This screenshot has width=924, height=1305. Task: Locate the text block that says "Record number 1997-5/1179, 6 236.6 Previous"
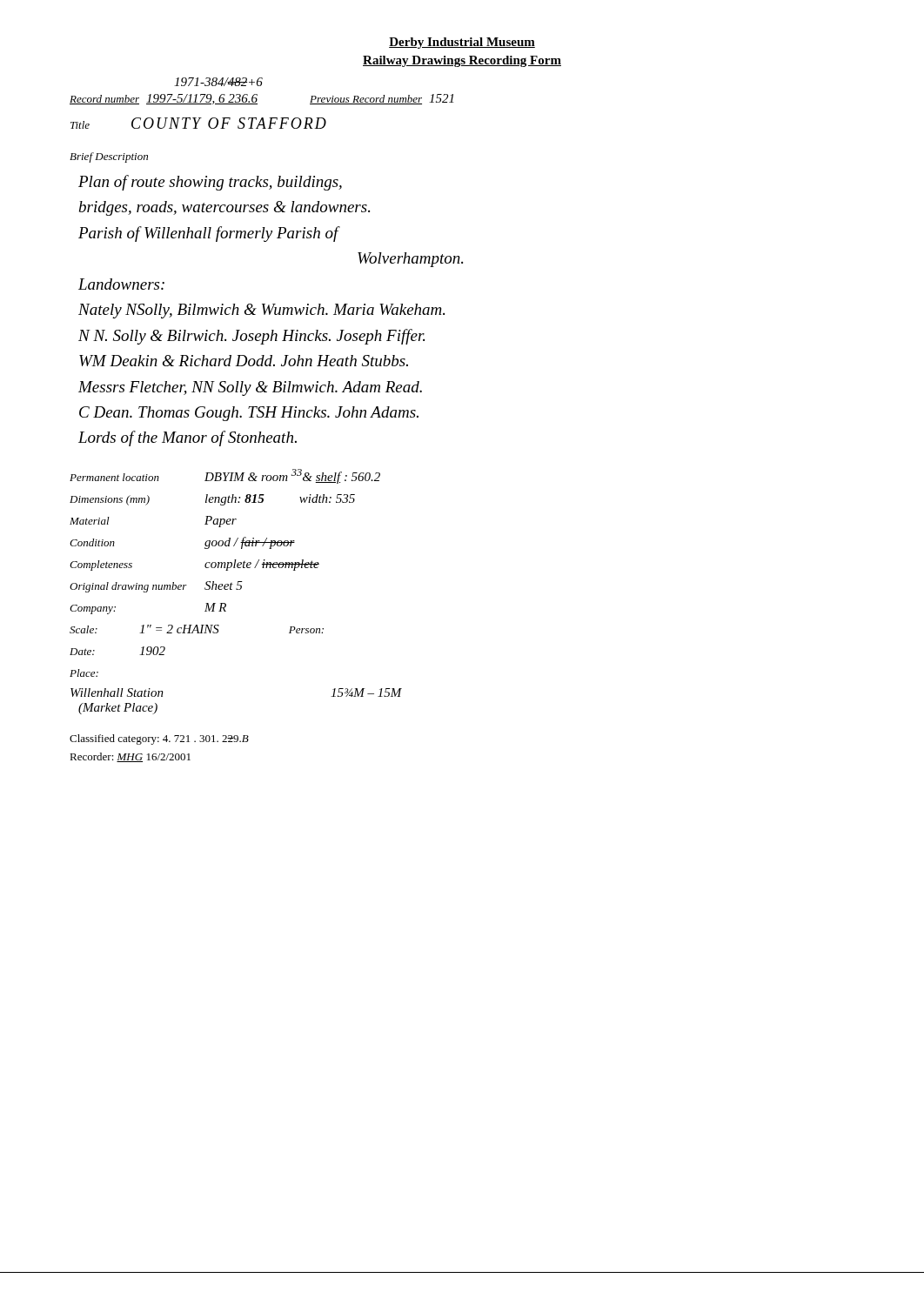[x=262, y=99]
